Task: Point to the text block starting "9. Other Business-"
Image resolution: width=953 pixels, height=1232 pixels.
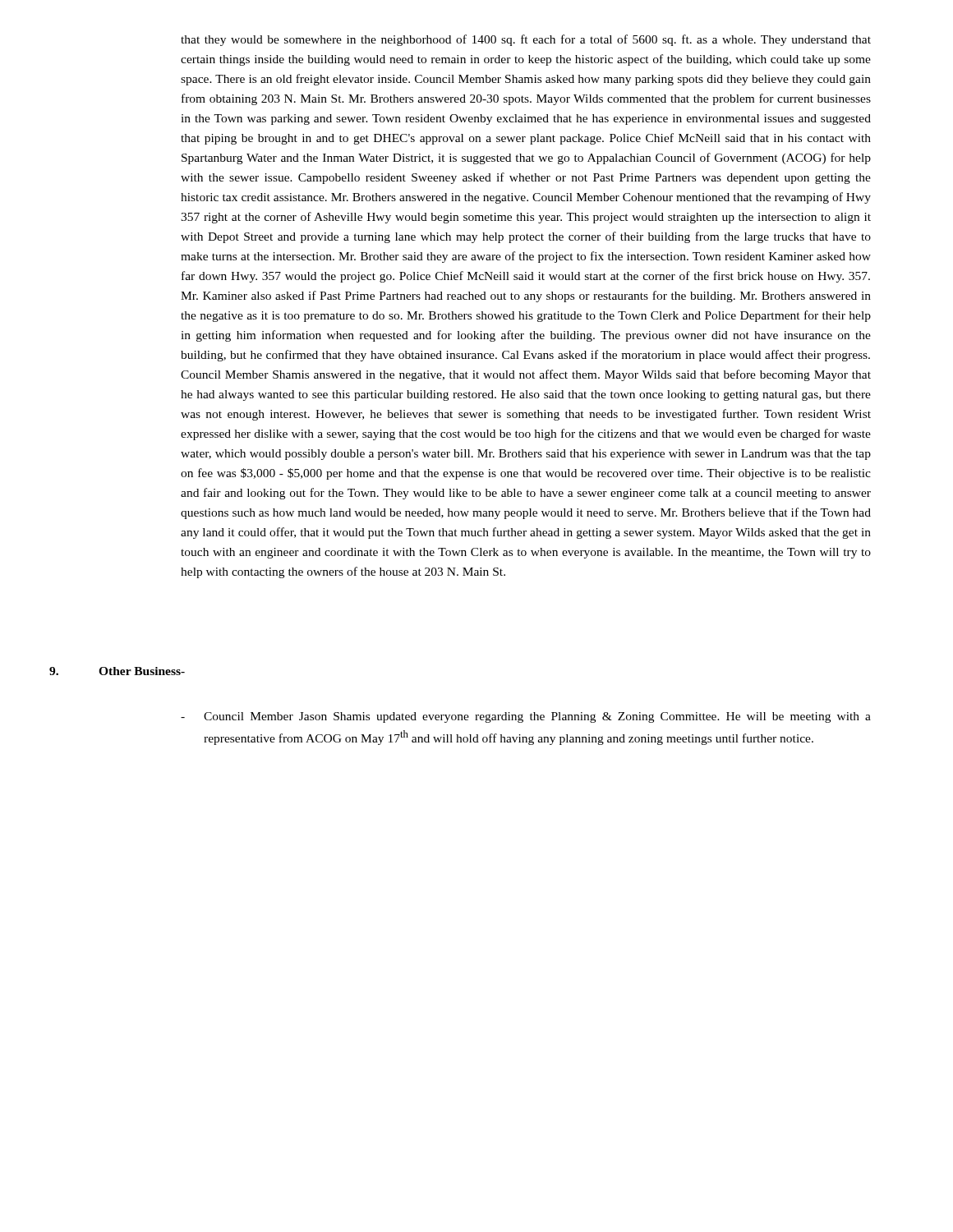Action: (x=117, y=671)
